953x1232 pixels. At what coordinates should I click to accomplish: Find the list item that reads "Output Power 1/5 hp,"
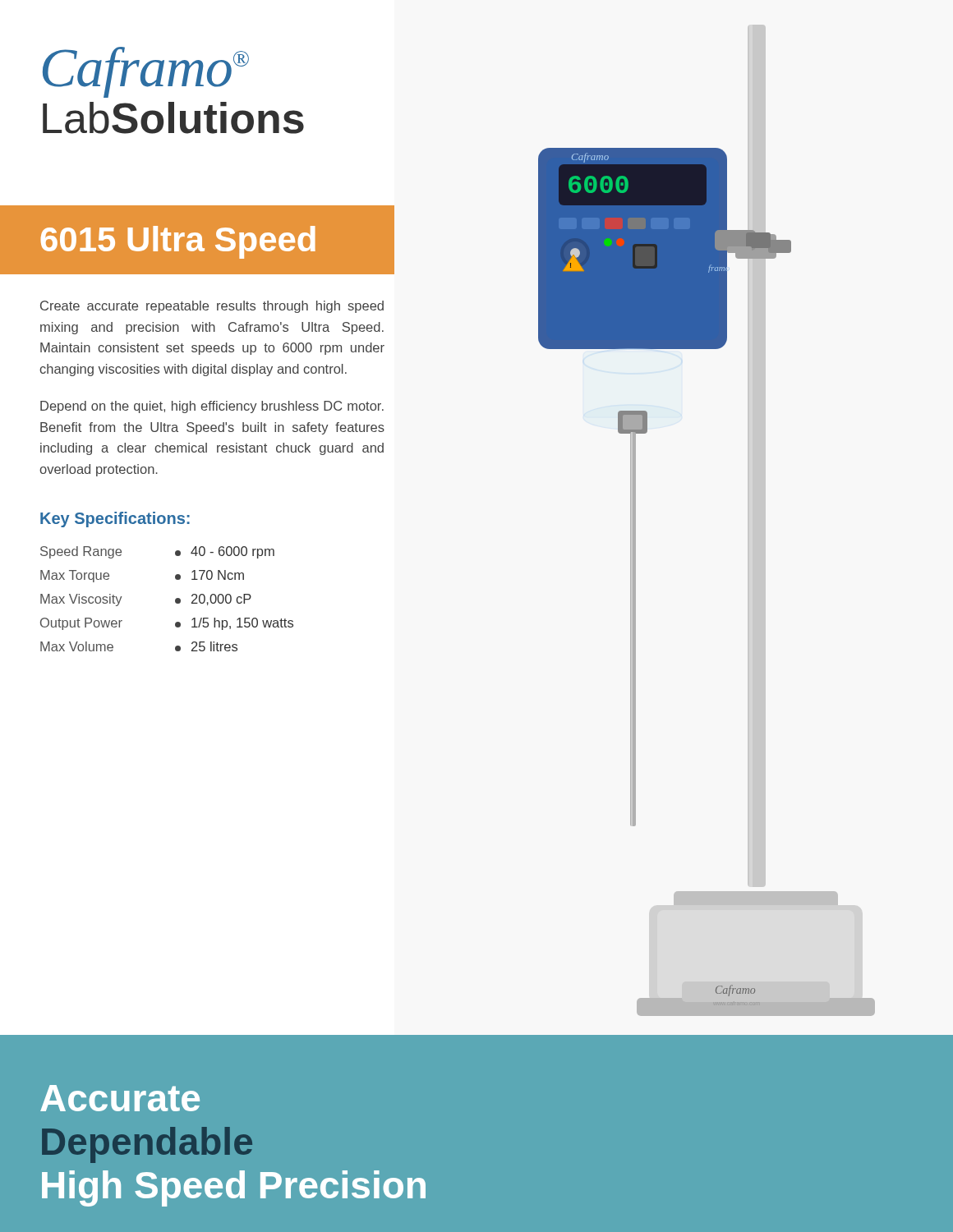[167, 623]
